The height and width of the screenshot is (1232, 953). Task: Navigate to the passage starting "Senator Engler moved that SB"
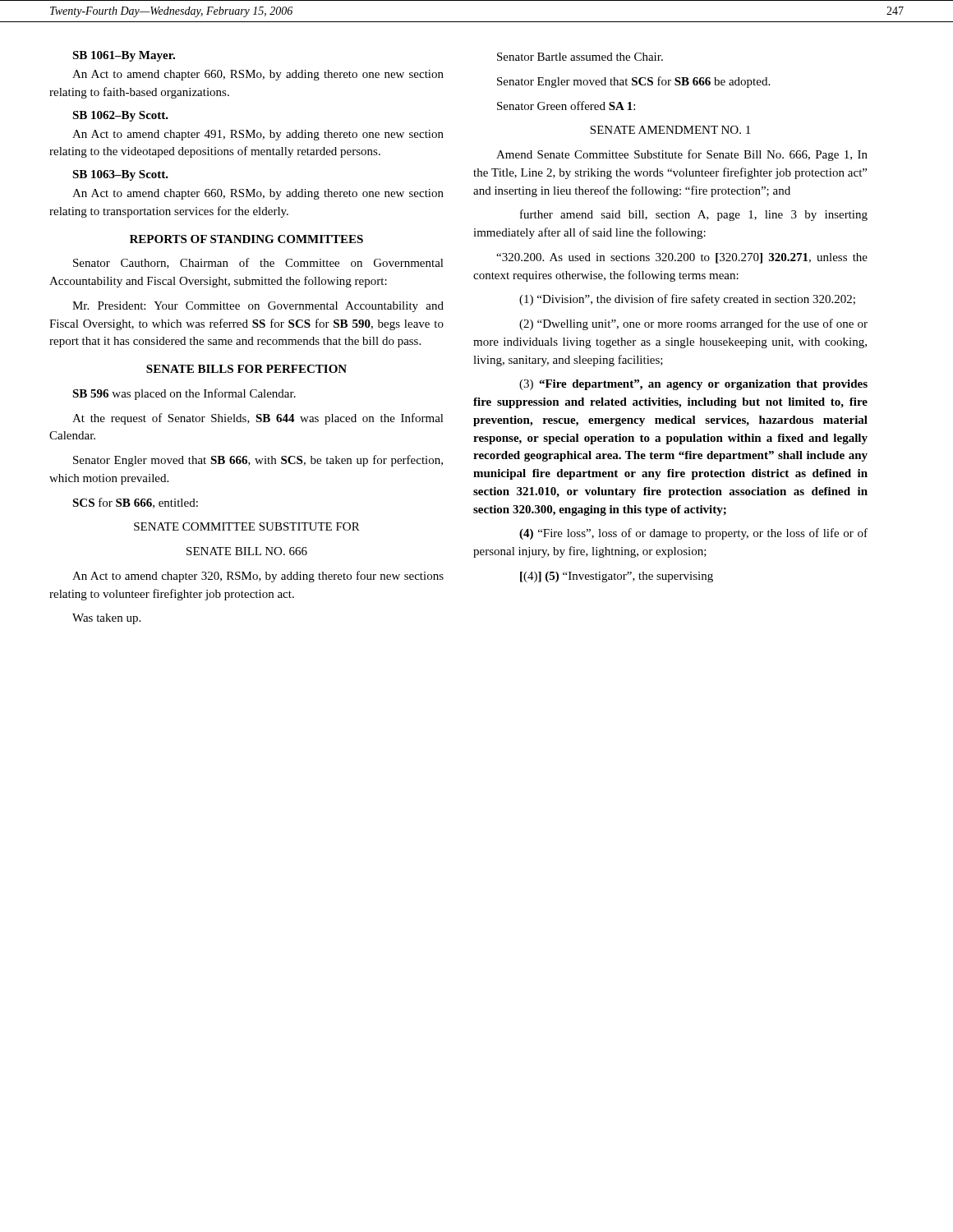tap(246, 470)
